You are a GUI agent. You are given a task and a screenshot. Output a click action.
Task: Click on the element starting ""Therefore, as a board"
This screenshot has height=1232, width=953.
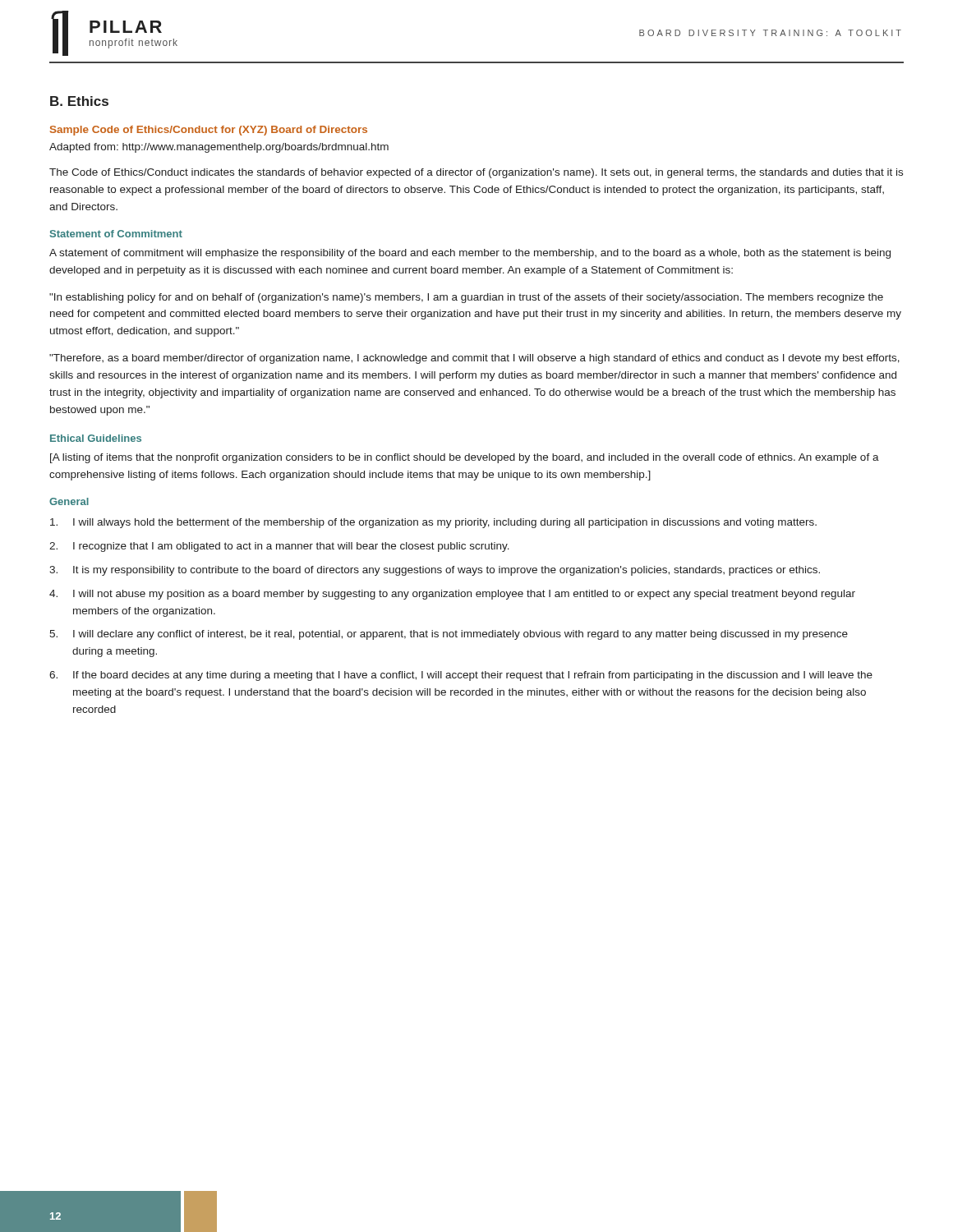(475, 384)
